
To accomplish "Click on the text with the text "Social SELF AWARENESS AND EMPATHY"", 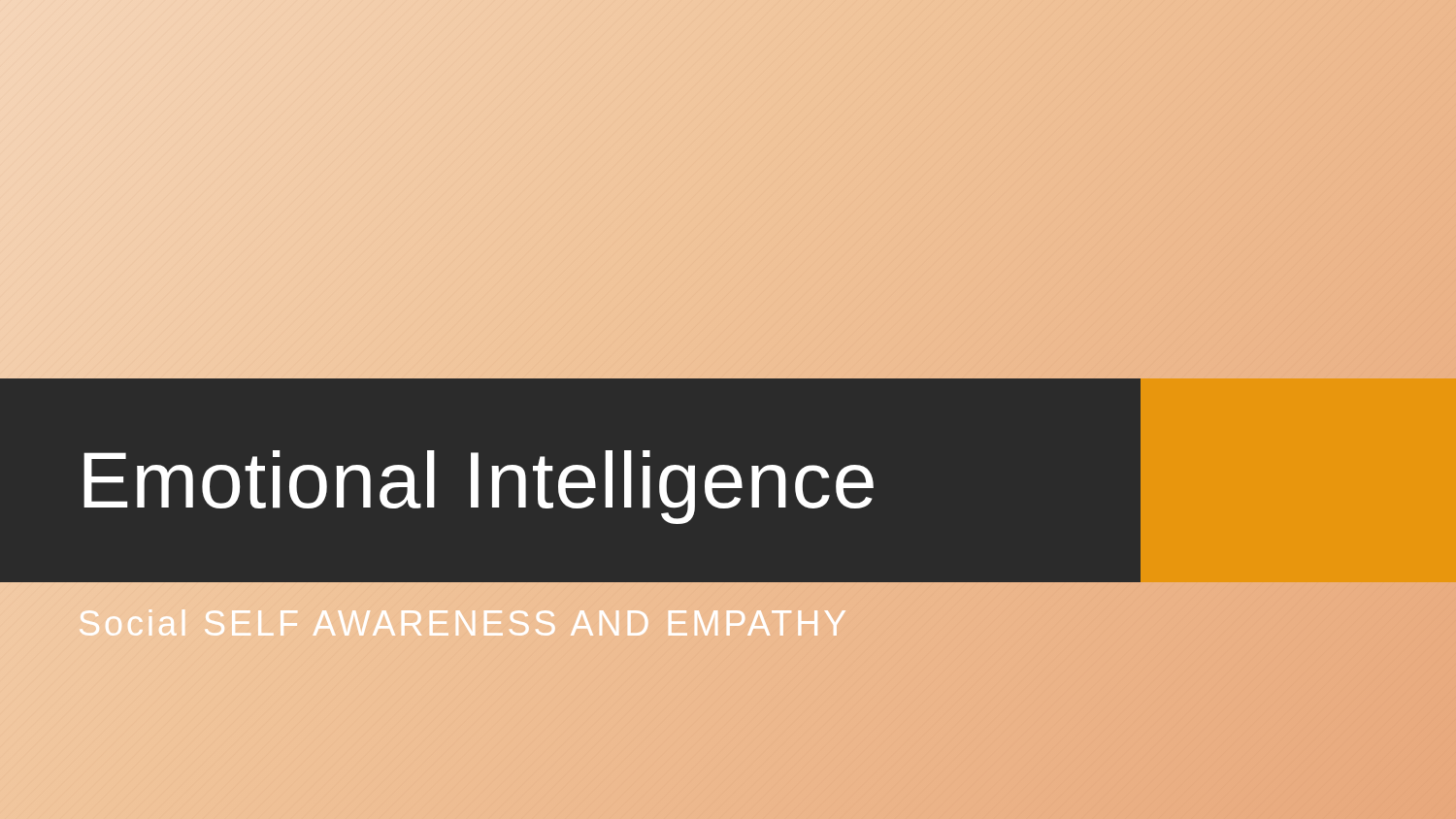I will (x=464, y=623).
